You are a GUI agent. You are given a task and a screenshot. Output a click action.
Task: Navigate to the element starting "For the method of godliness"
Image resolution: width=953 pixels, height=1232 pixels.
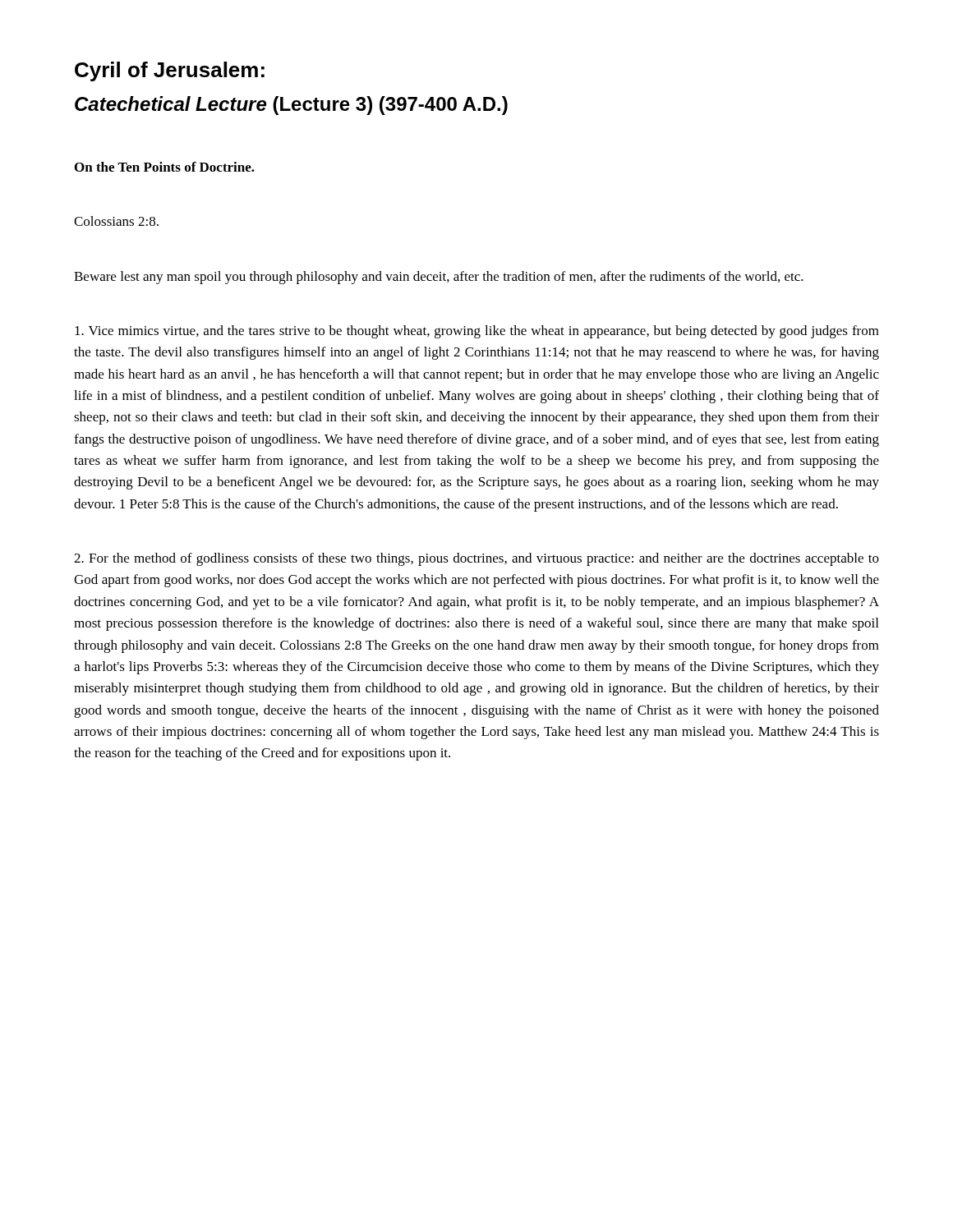pos(476,656)
